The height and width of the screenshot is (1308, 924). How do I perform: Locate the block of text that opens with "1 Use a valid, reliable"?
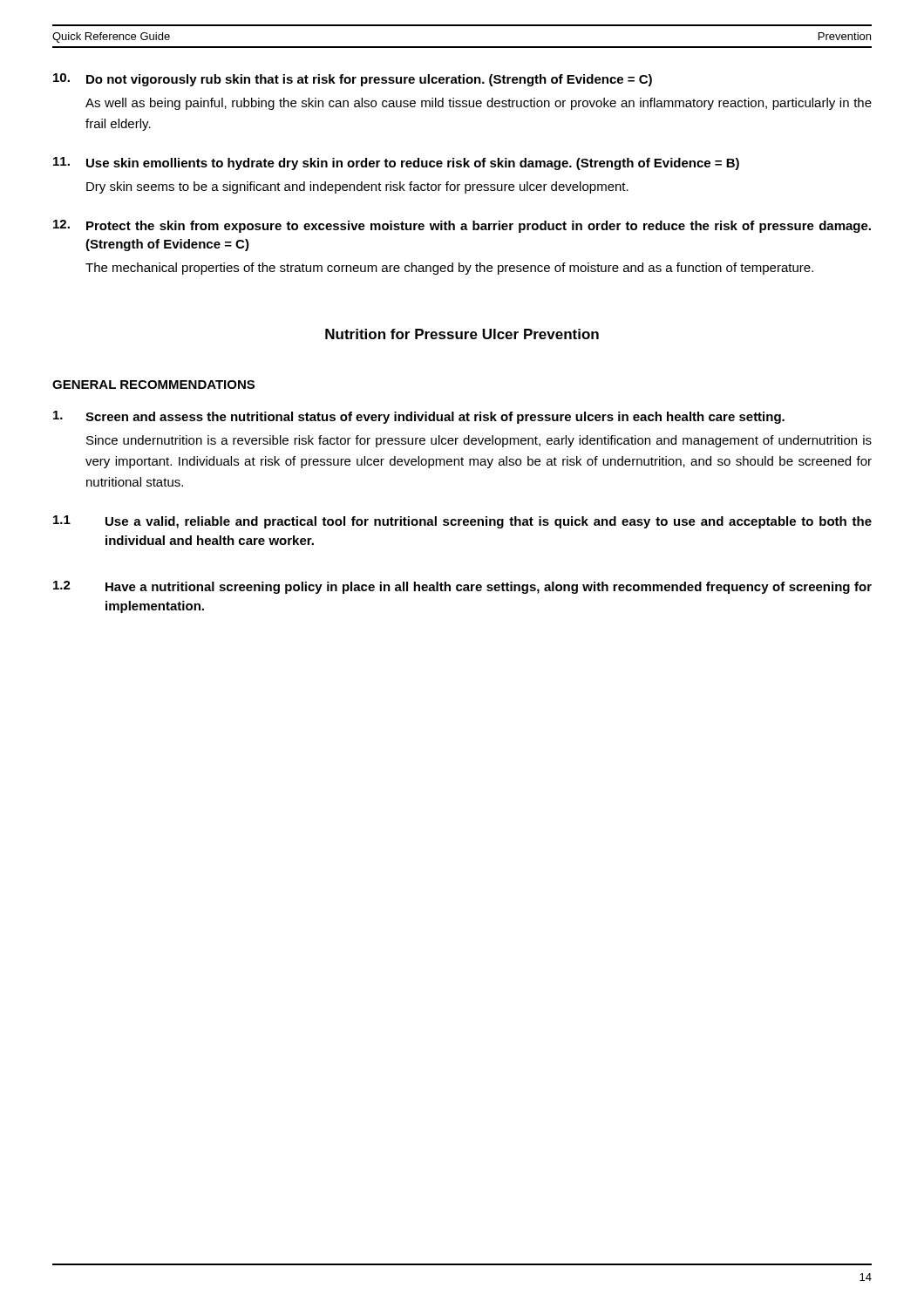(x=462, y=531)
